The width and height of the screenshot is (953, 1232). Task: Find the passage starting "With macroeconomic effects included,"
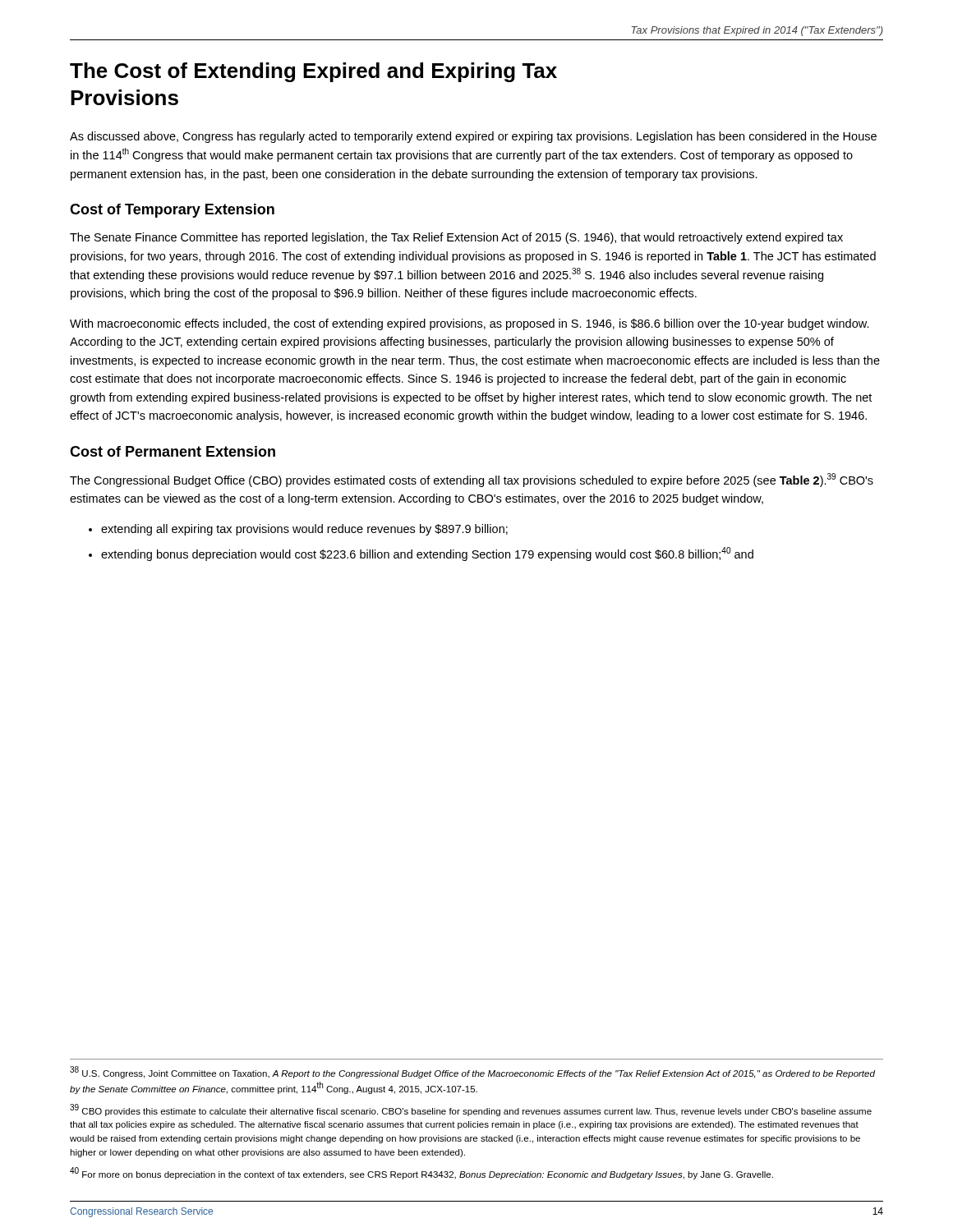click(476, 370)
